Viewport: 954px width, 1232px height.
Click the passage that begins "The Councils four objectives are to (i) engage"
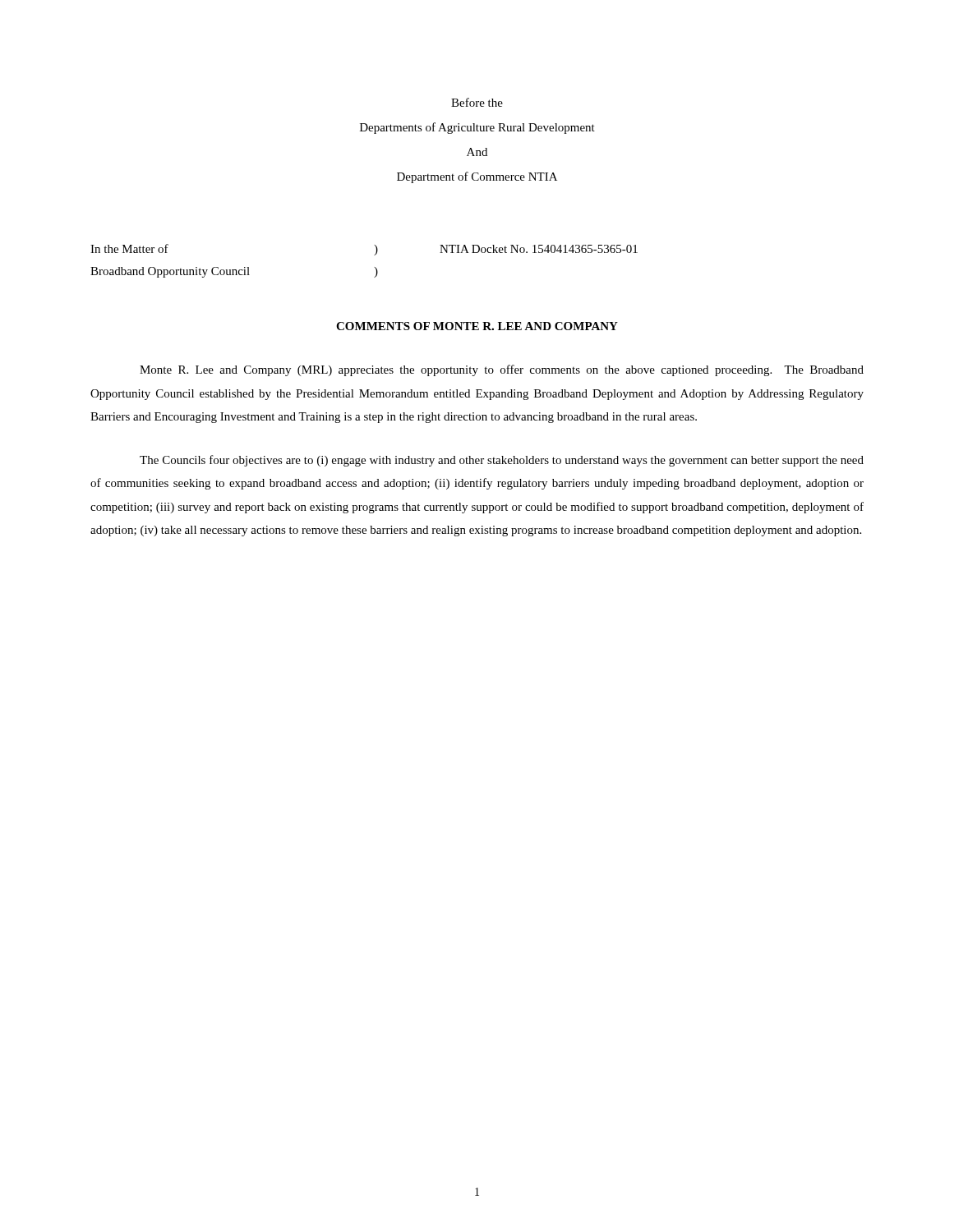coord(477,495)
